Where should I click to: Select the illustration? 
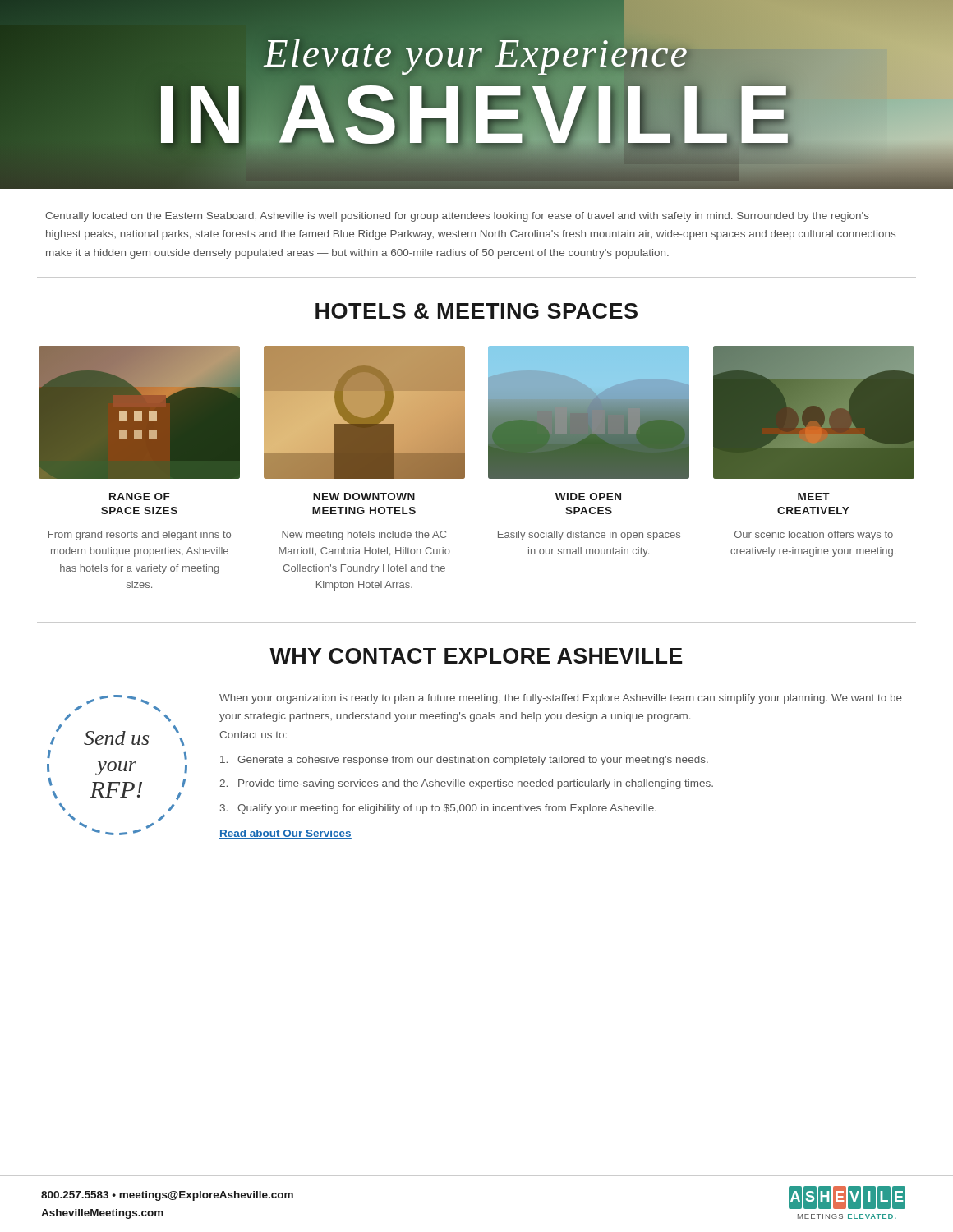[117, 765]
